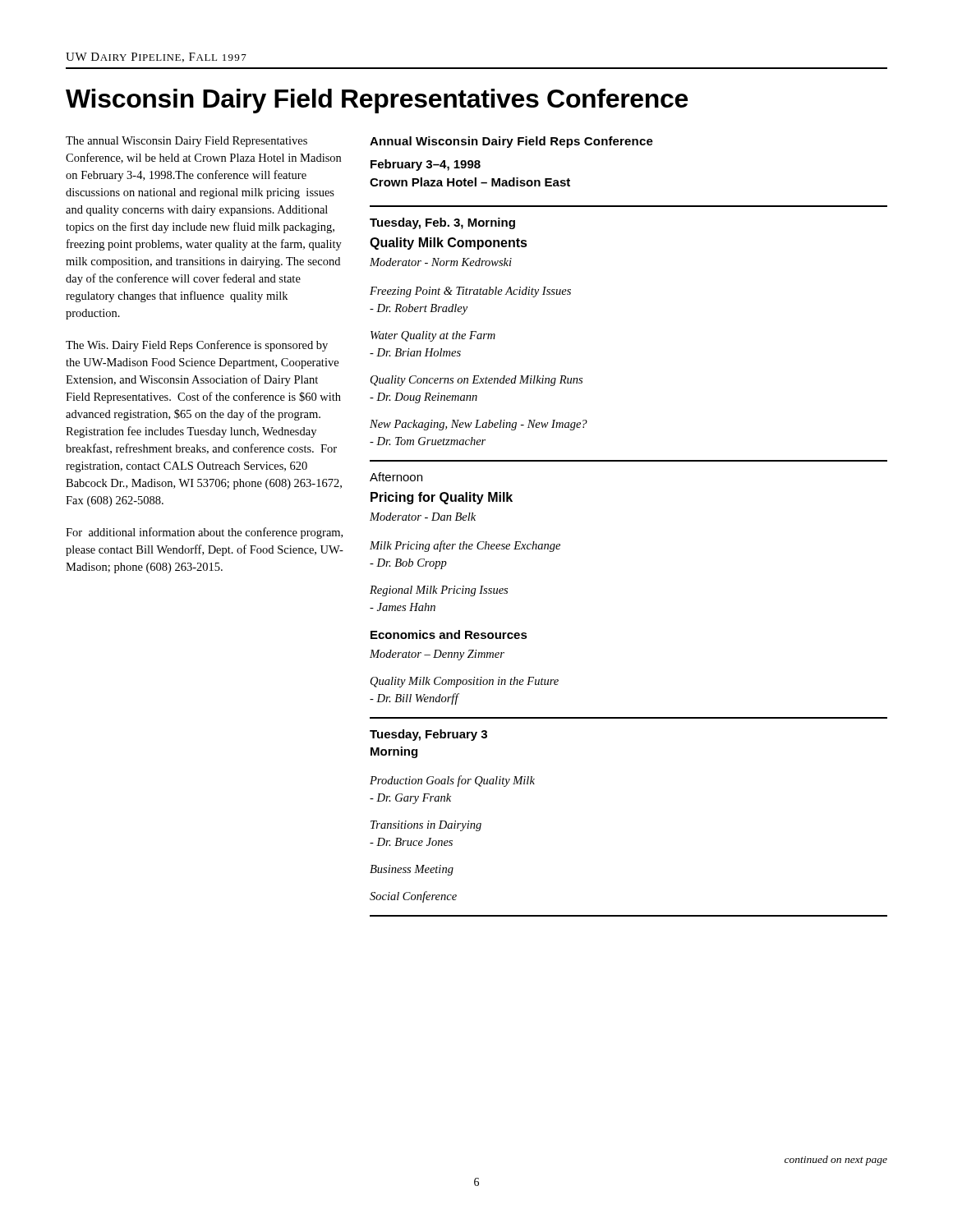Find the block starting "Tuesday, Feb. 3, Morning Quality Milk Components Moderator"
953x1232 pixels.
[442, 223]
